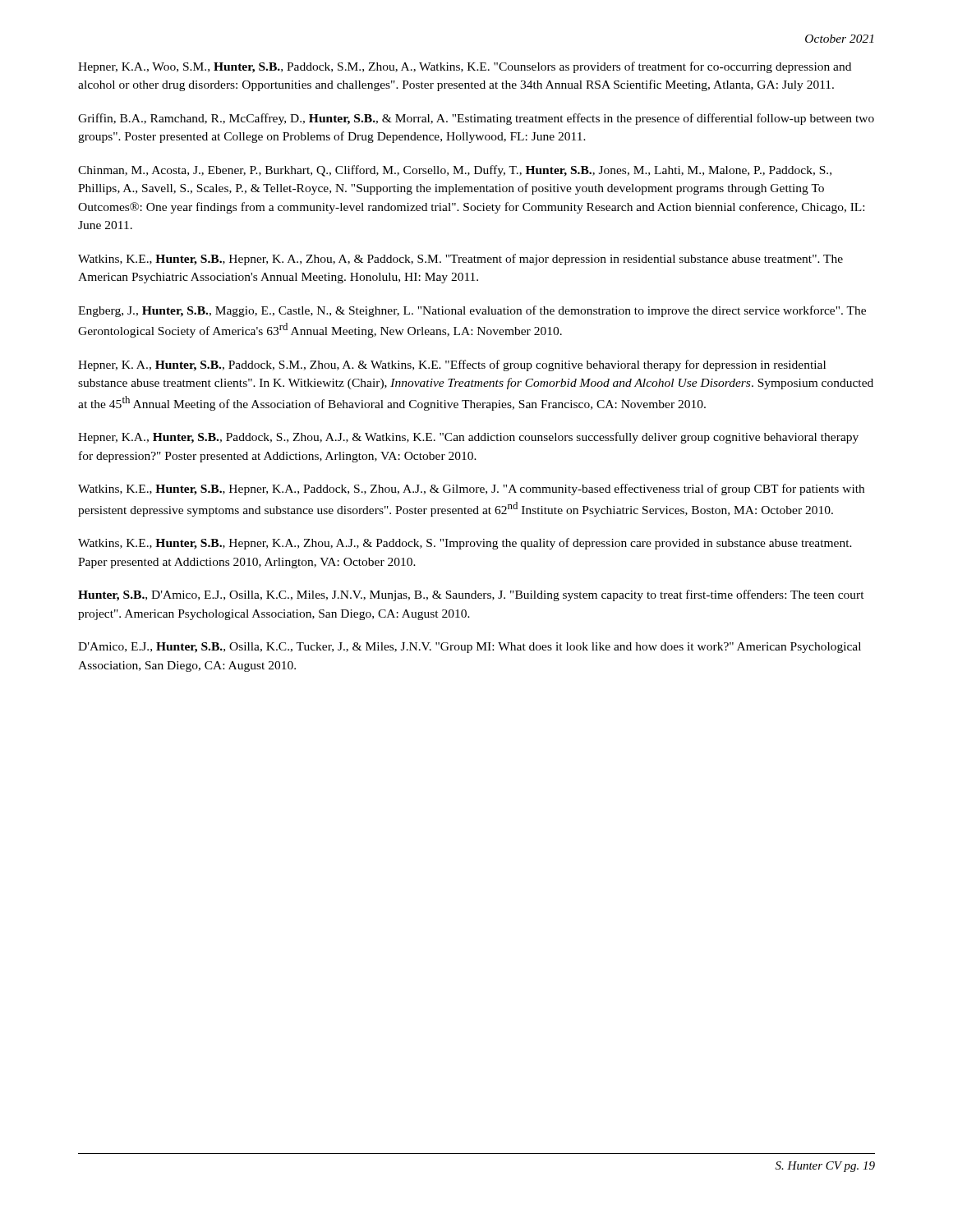Find the text block that reads "Hepner, K.A., Woo, S.M.,"
Viewport: 953px width, 1232px height.
tap(465, 75)
